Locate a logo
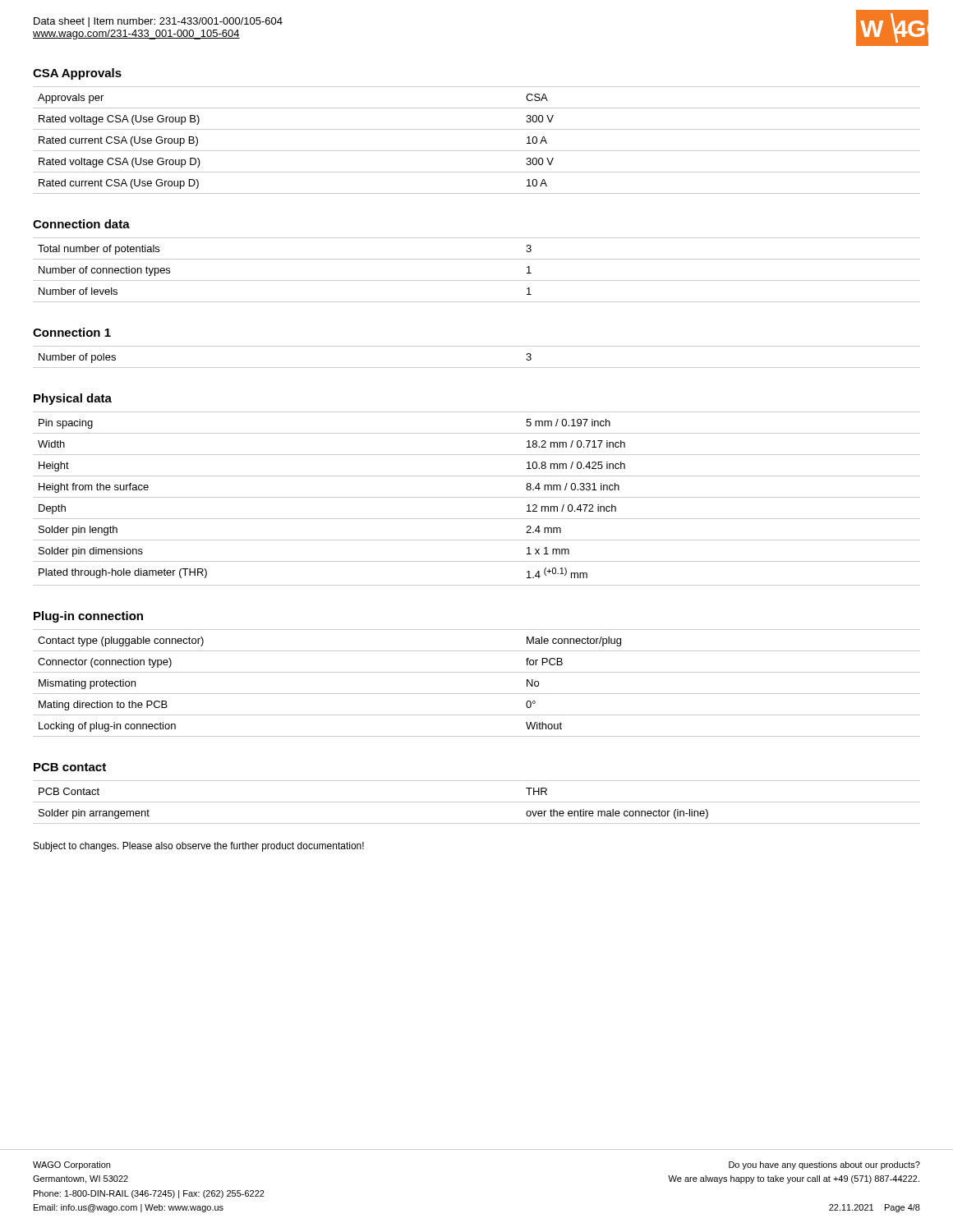The width and height of the screenshot is (953, 1232). tap(892, 29)
